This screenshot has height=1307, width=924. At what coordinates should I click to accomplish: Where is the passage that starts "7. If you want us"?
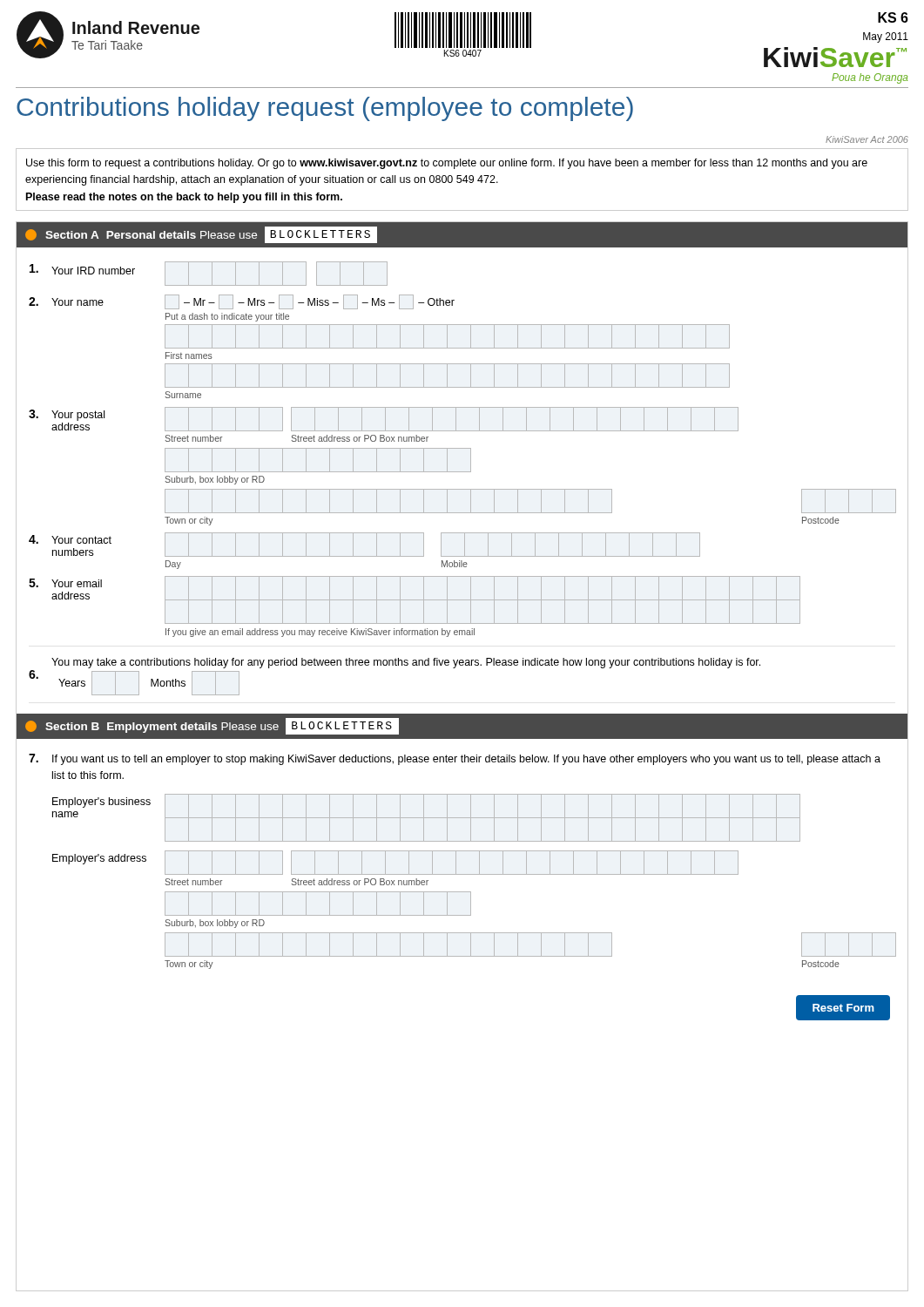[462, 860]
